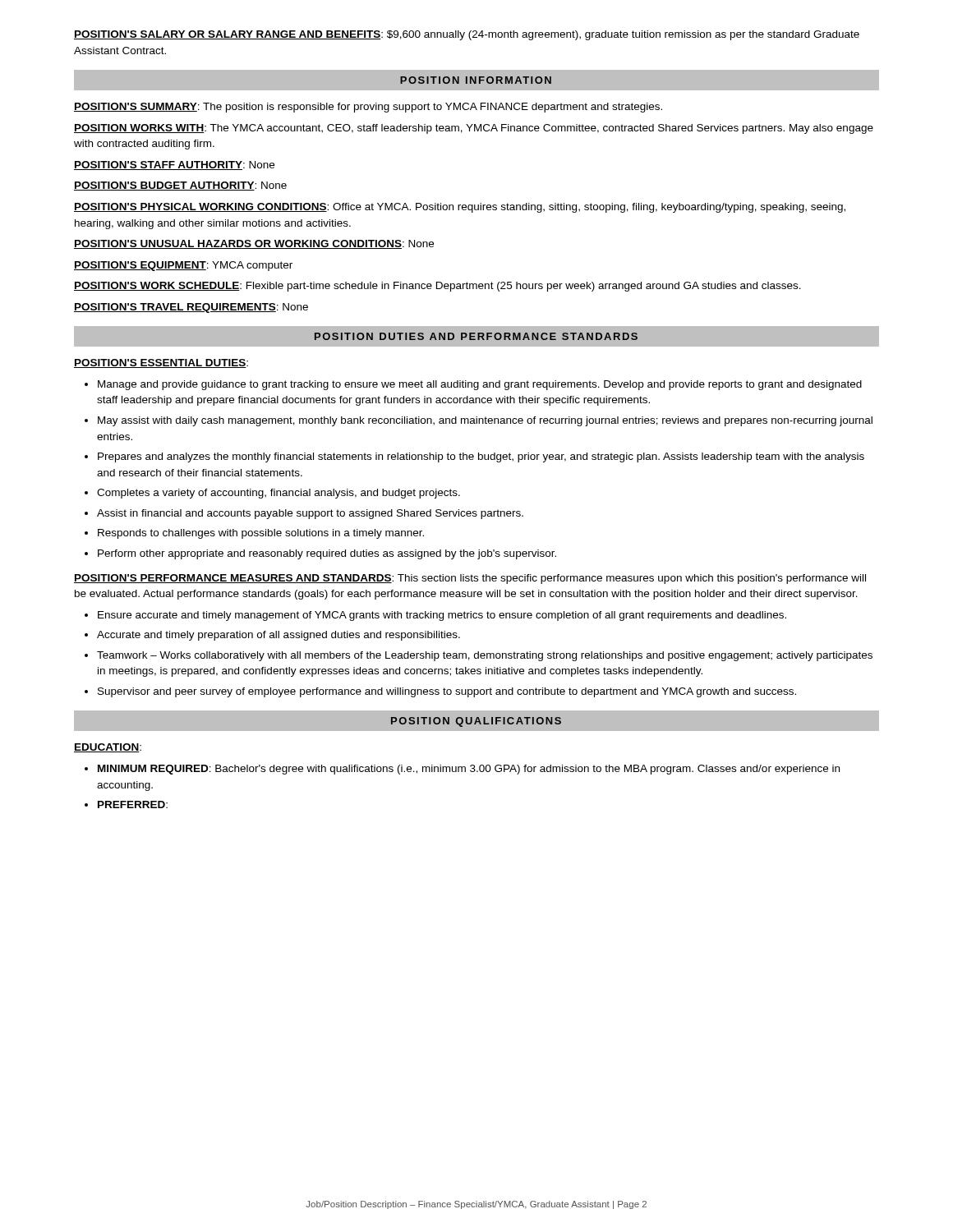Locate the text block starting "POSITION INFORMATION"
The image size is (953, 1232).
click(x=476, y=80)
